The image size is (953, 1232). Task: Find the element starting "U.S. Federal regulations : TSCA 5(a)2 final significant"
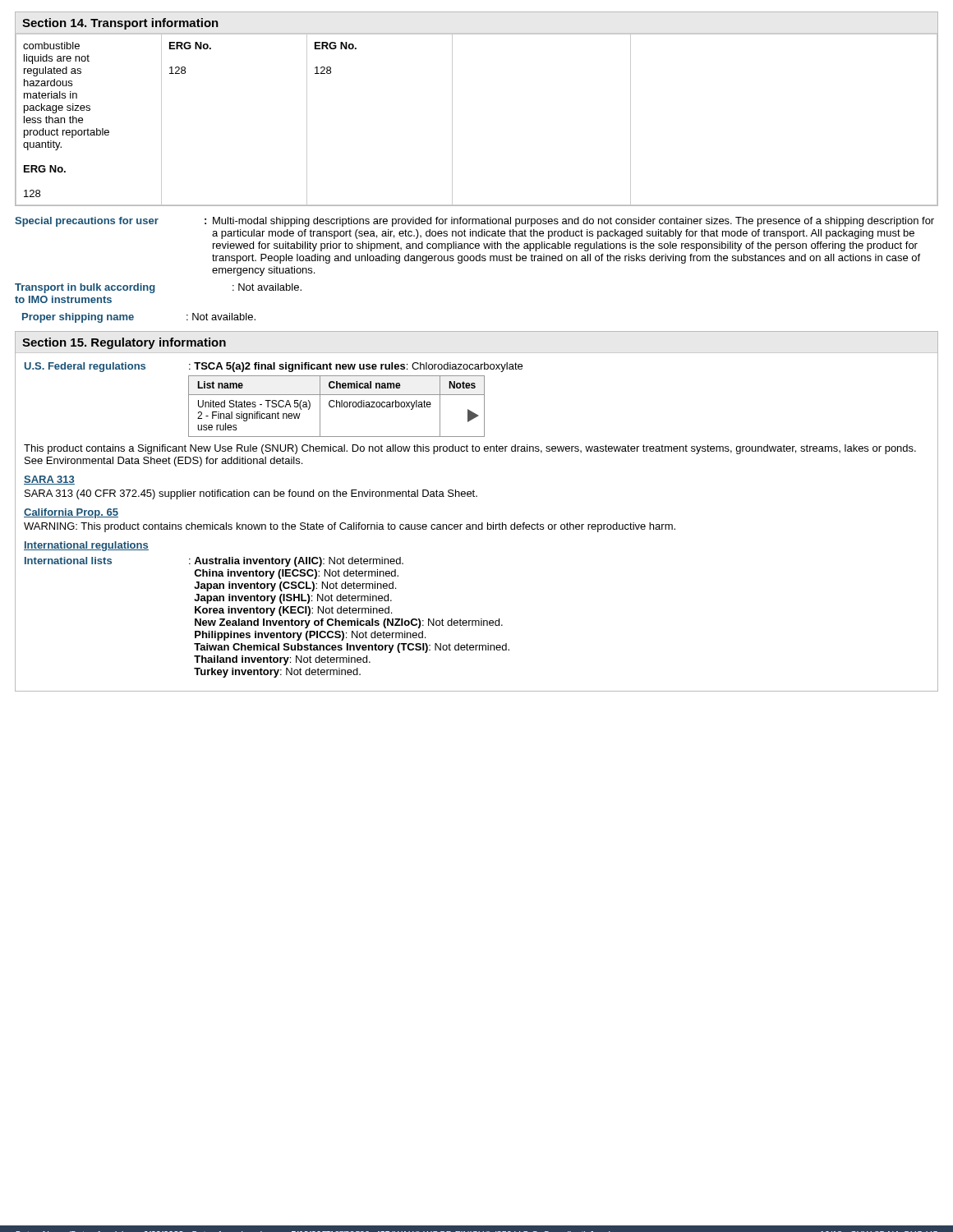(273, 366)
